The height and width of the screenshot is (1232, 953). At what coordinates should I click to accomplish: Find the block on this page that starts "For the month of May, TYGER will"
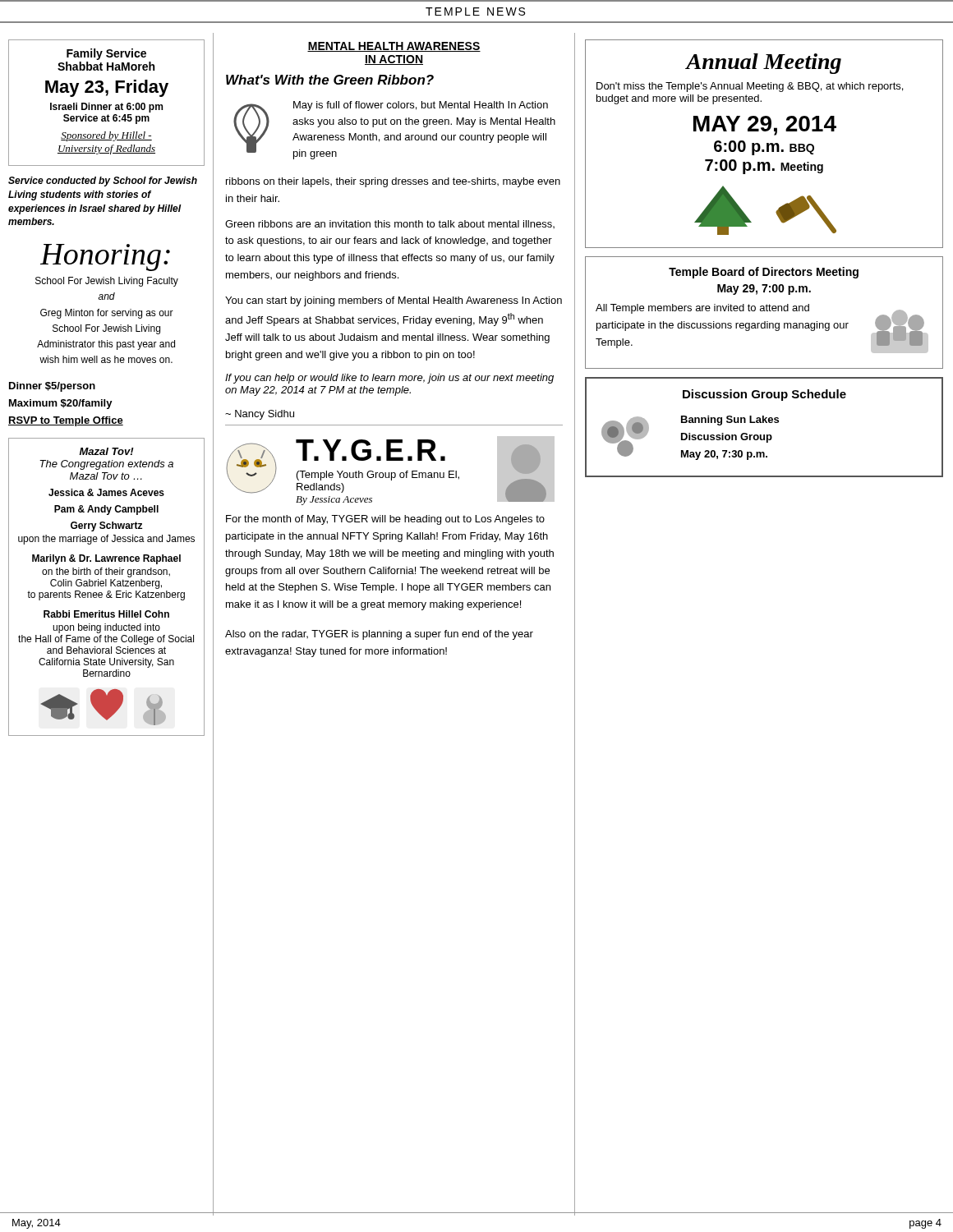coord(390,562)
